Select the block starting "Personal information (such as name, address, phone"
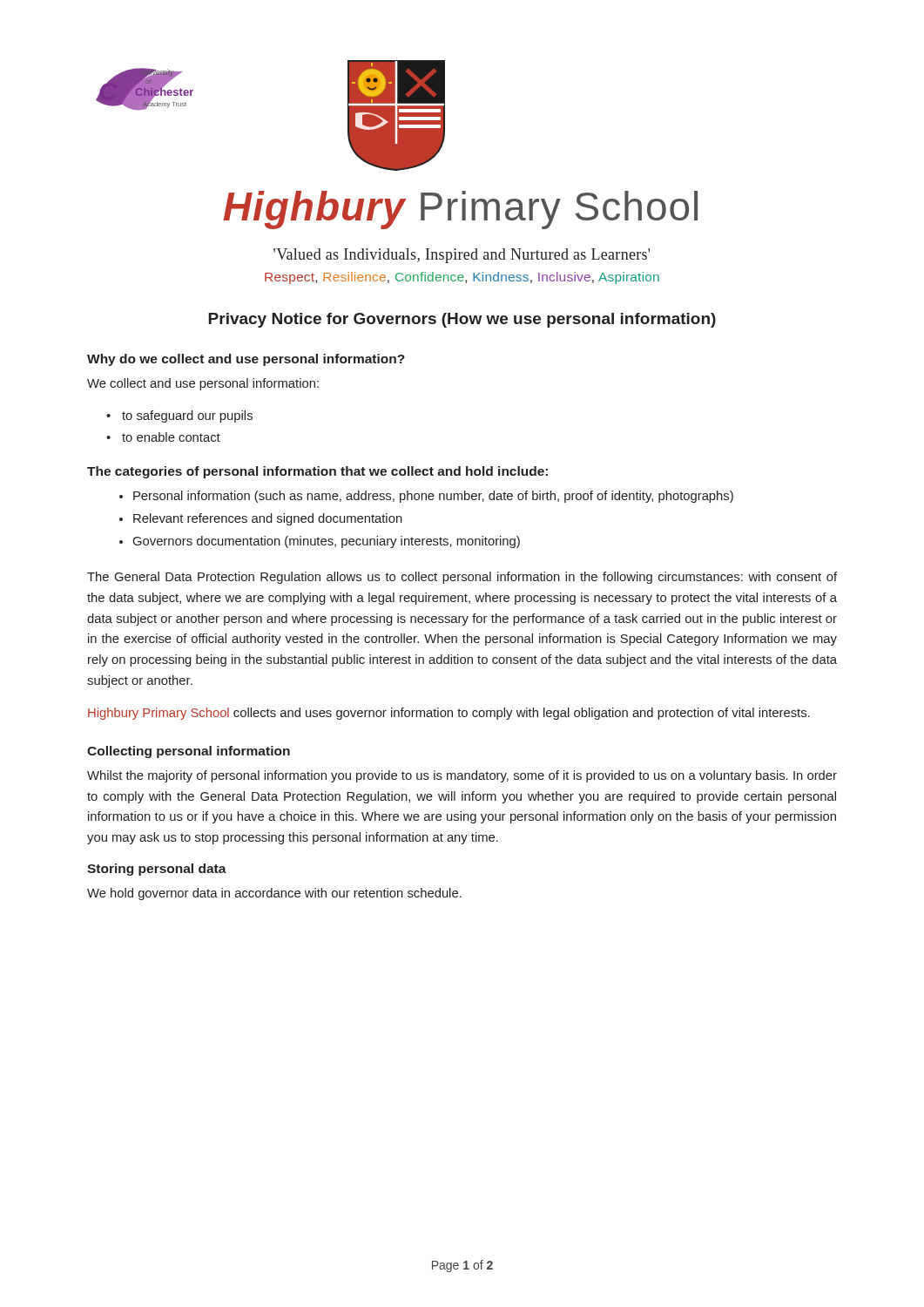 433,496
